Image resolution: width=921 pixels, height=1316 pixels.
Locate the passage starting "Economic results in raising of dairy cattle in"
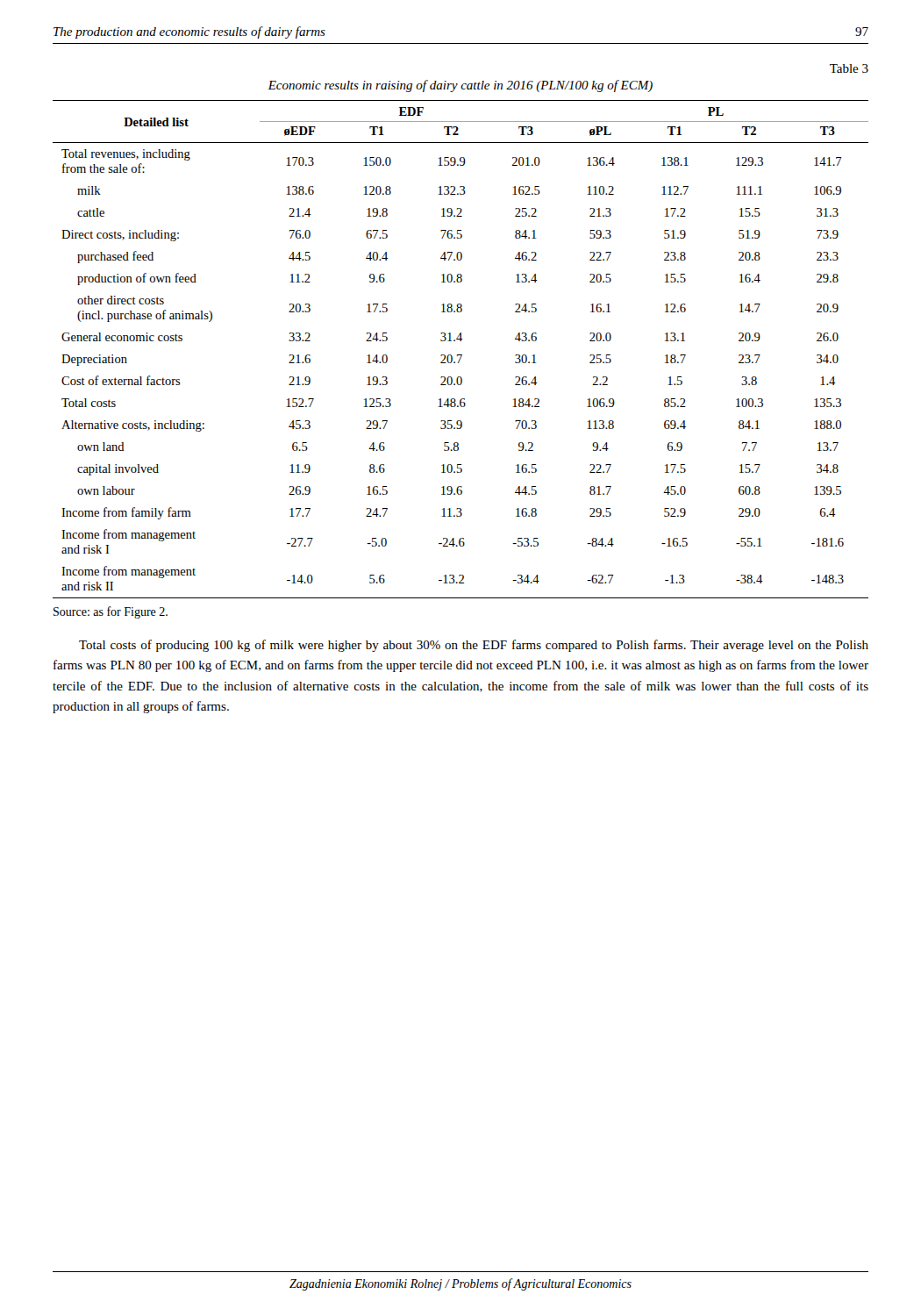click(x=460, y=85)
